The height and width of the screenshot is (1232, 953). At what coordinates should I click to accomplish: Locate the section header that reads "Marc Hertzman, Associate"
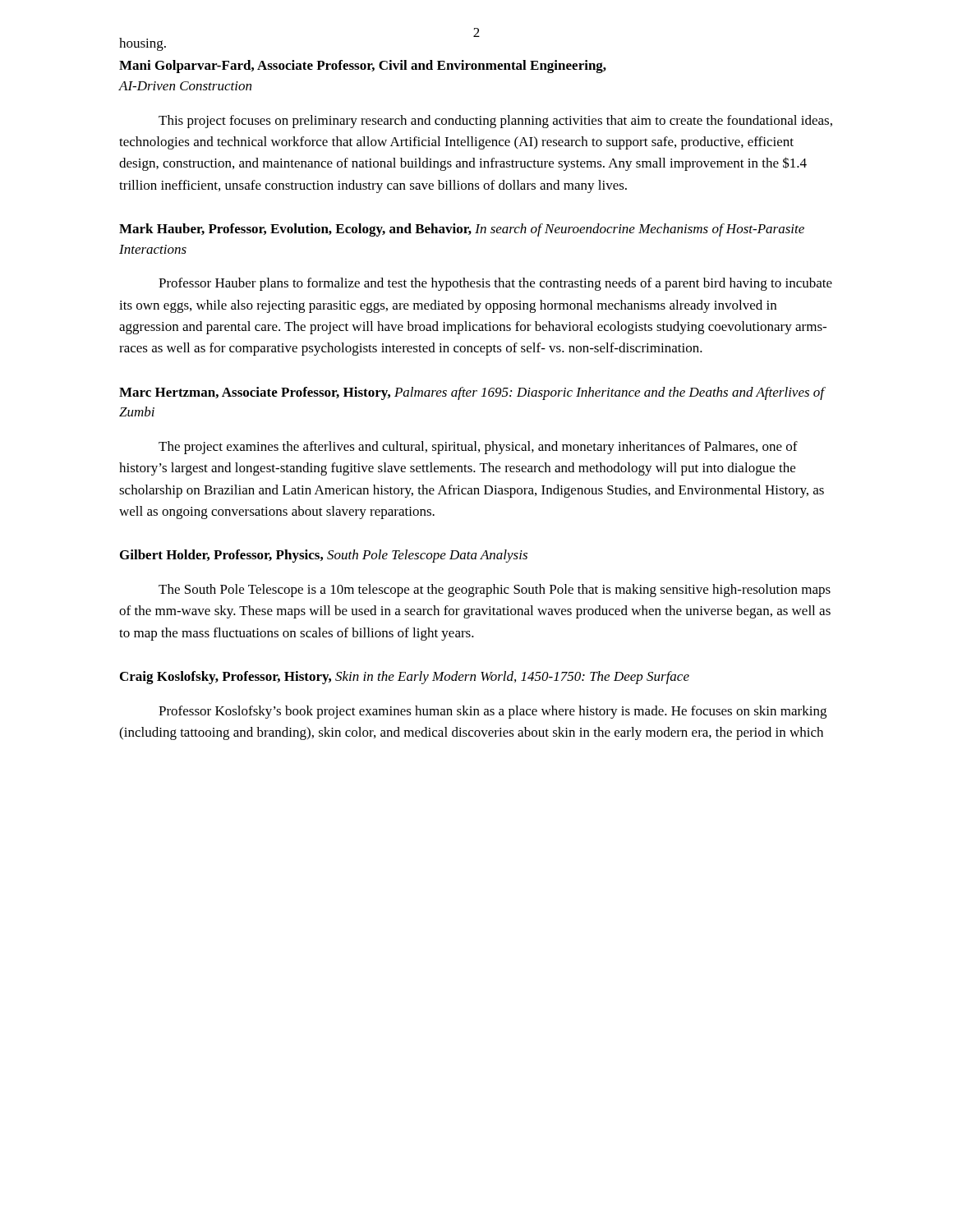coord(472,402)
